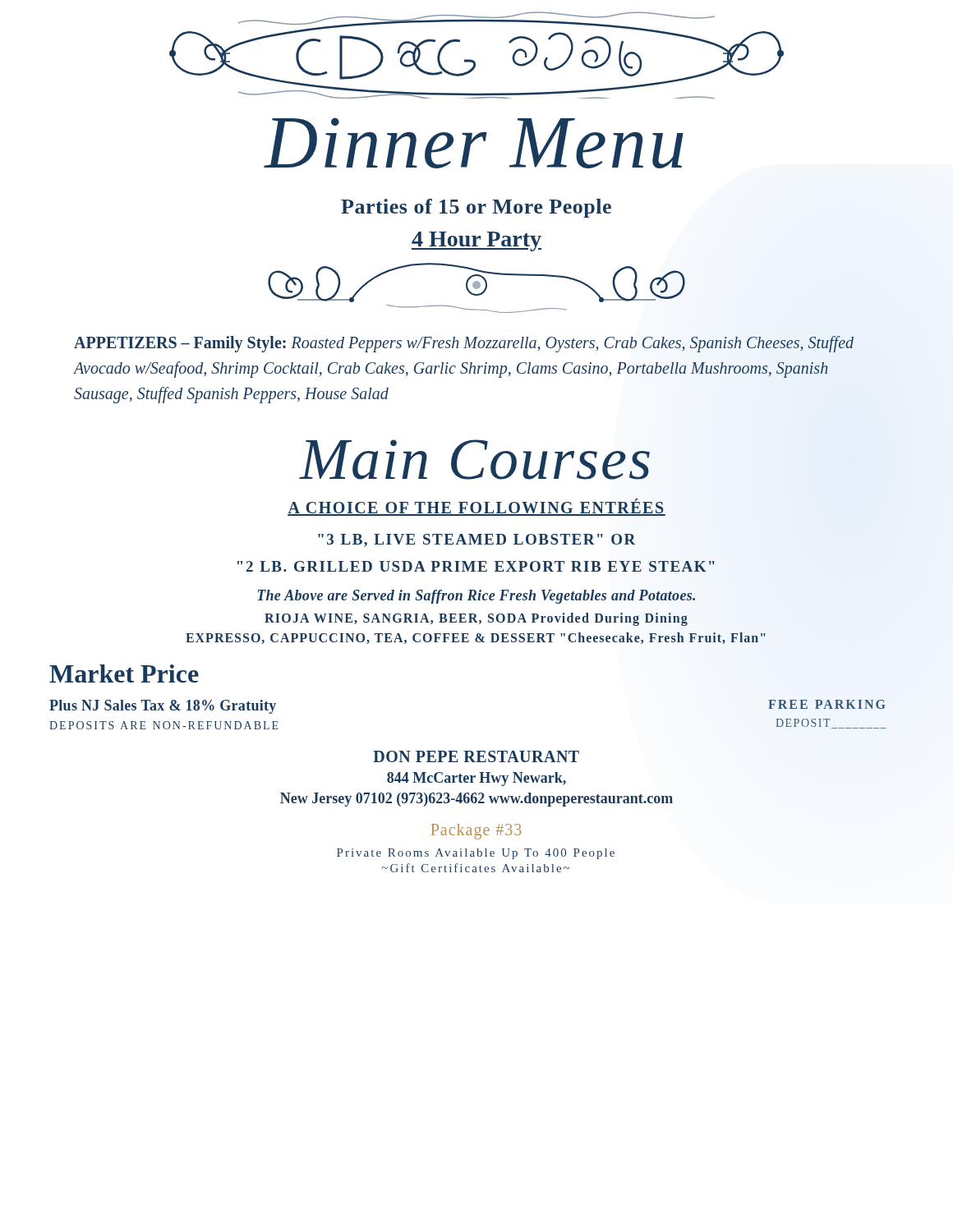Select the element starting "~Gift Certificates Available~"

pyautogui.click(x=476, y=868)
